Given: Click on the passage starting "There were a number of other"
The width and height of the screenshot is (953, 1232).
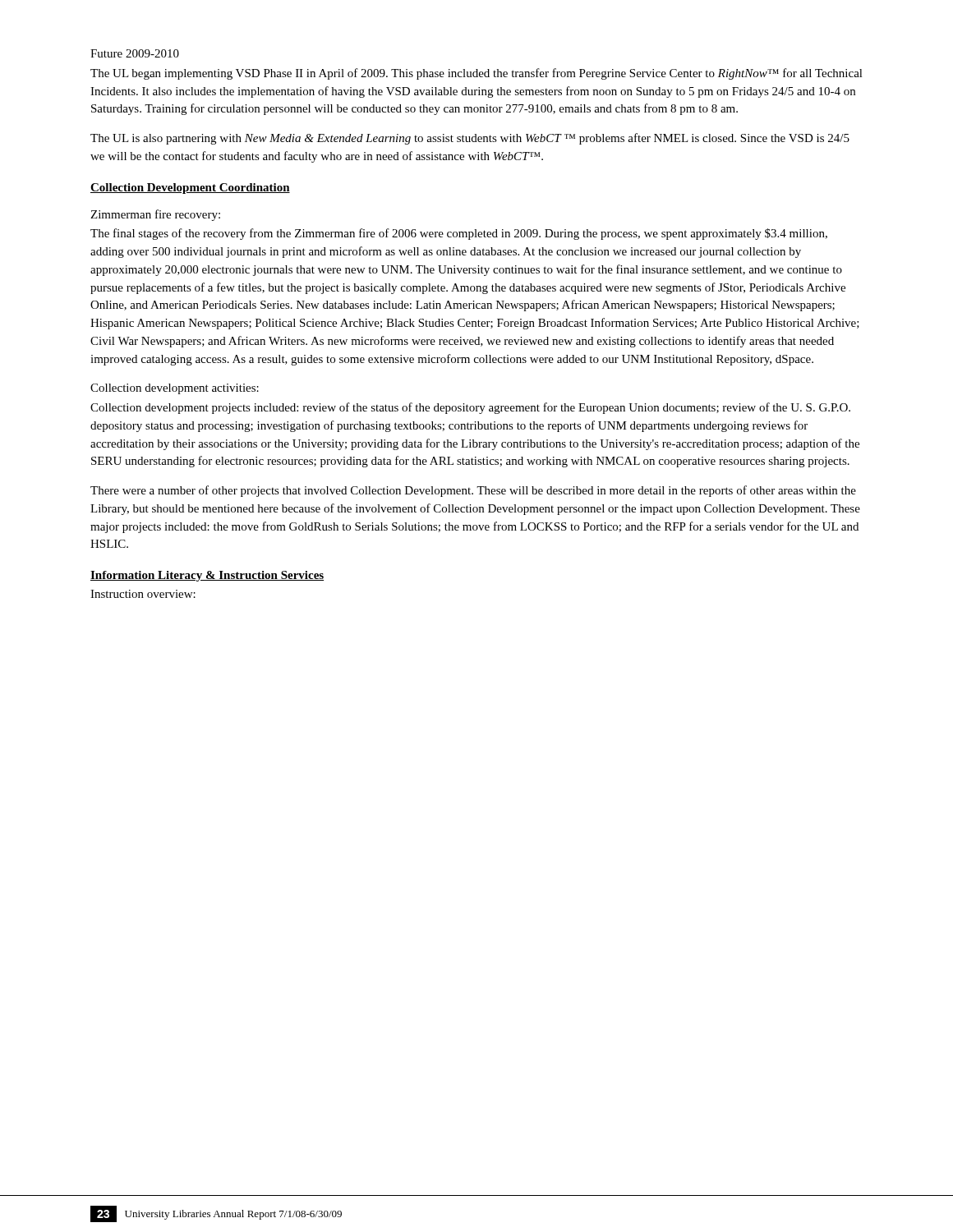Looking at the screenshot, I should coord(475,517).
